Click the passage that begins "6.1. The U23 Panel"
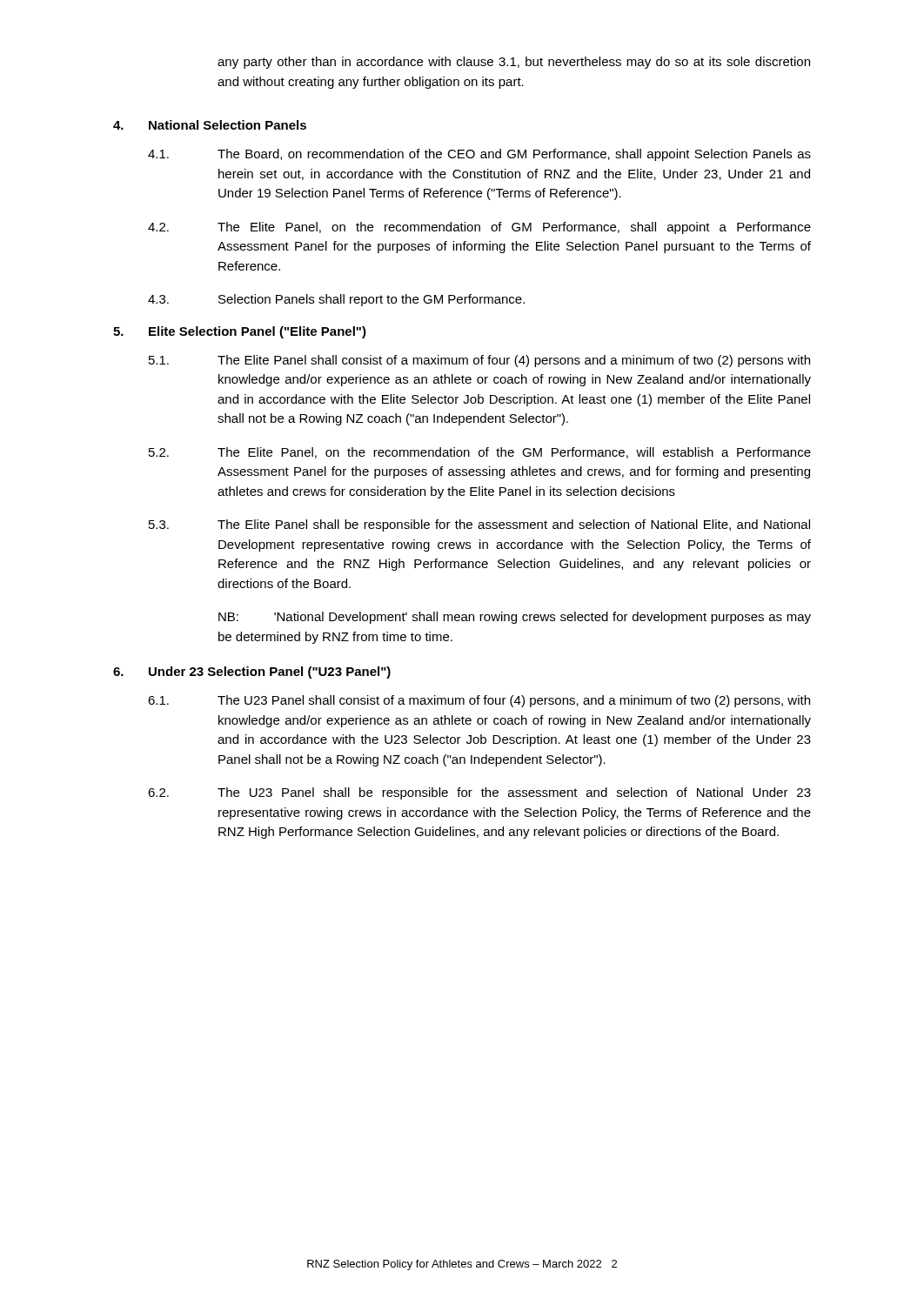 pos(479,730)
